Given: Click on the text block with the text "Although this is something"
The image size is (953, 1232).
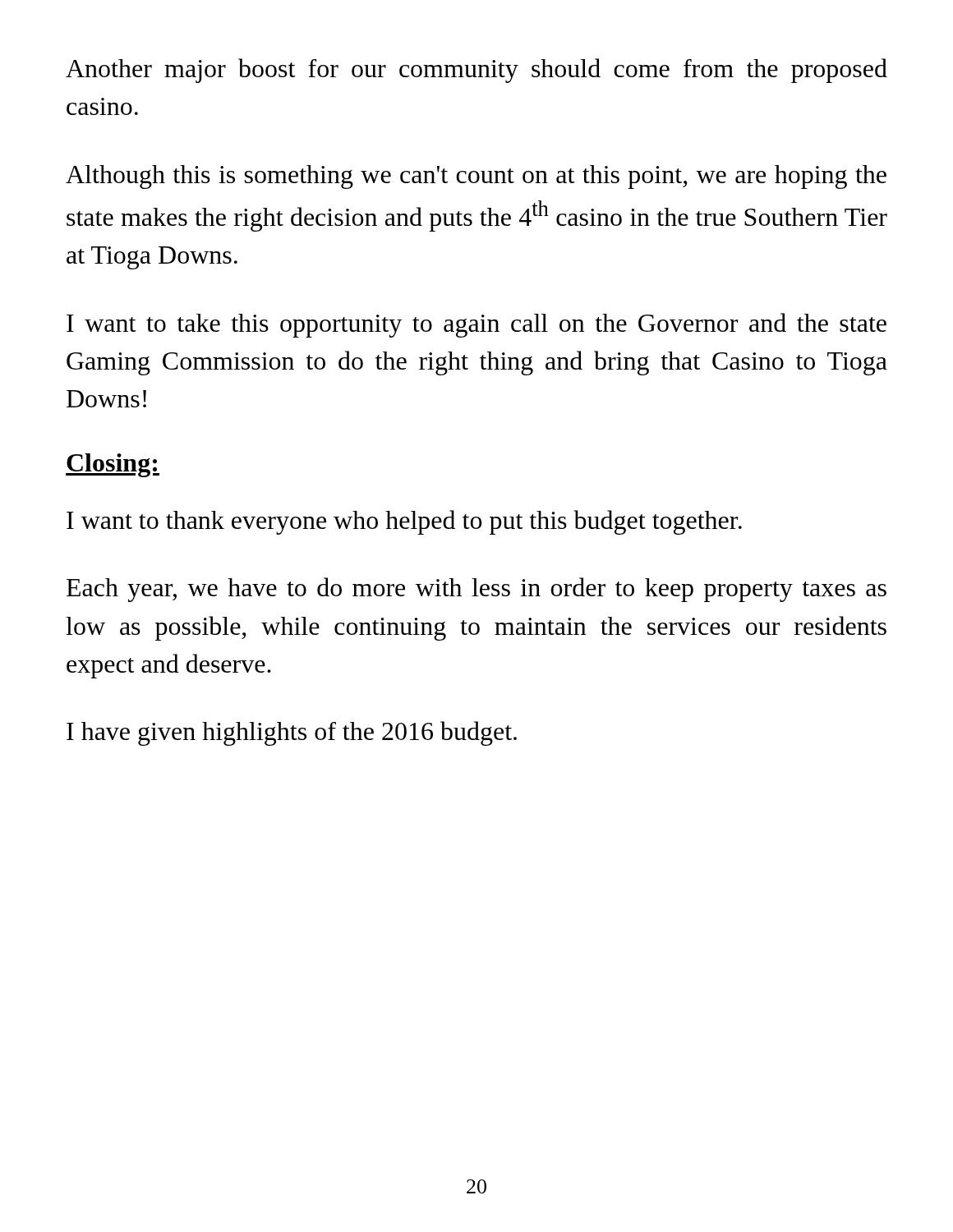Looking at the screenshot, I should click(x=476, y=214).
